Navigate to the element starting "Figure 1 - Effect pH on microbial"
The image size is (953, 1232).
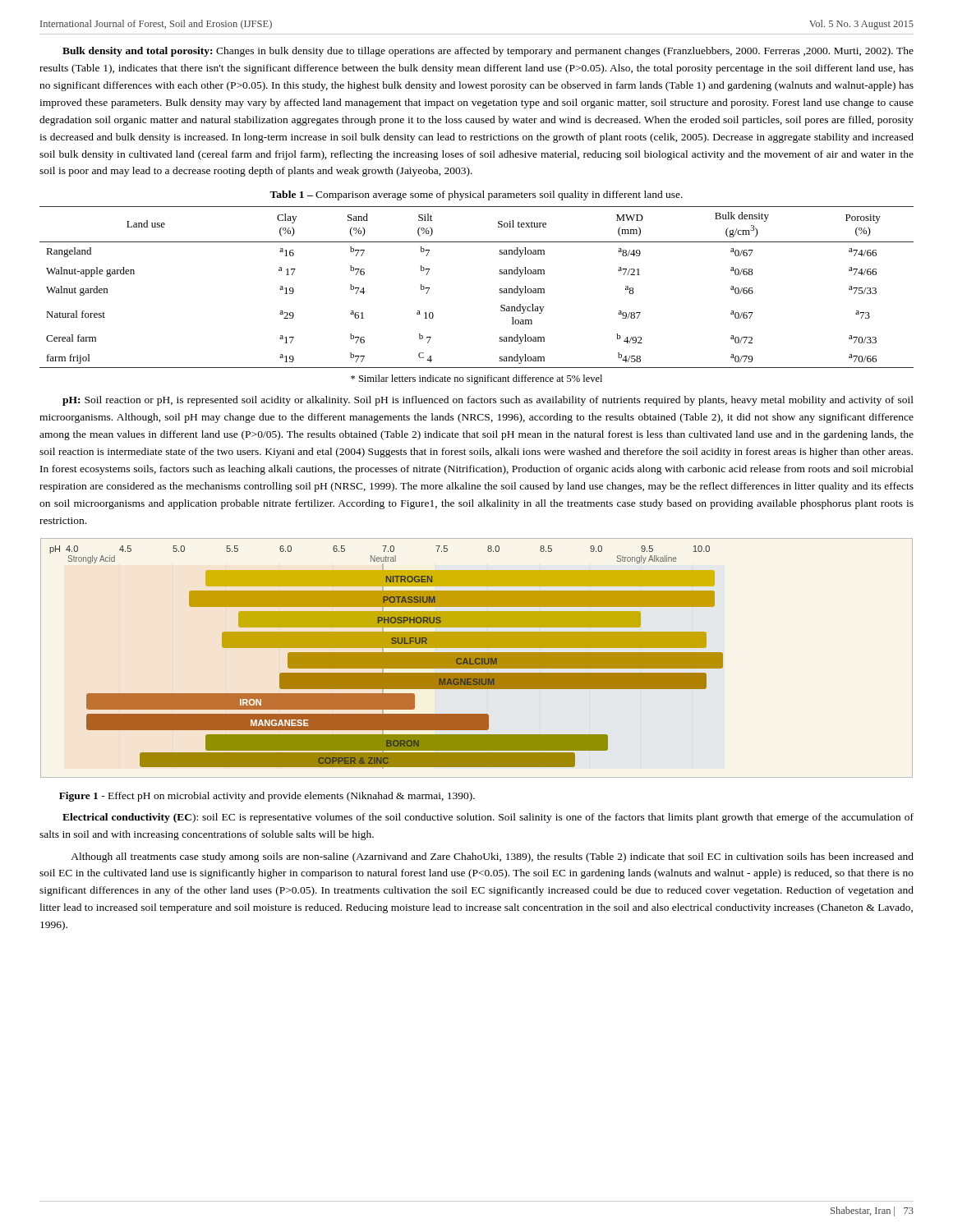click(257, 795)
